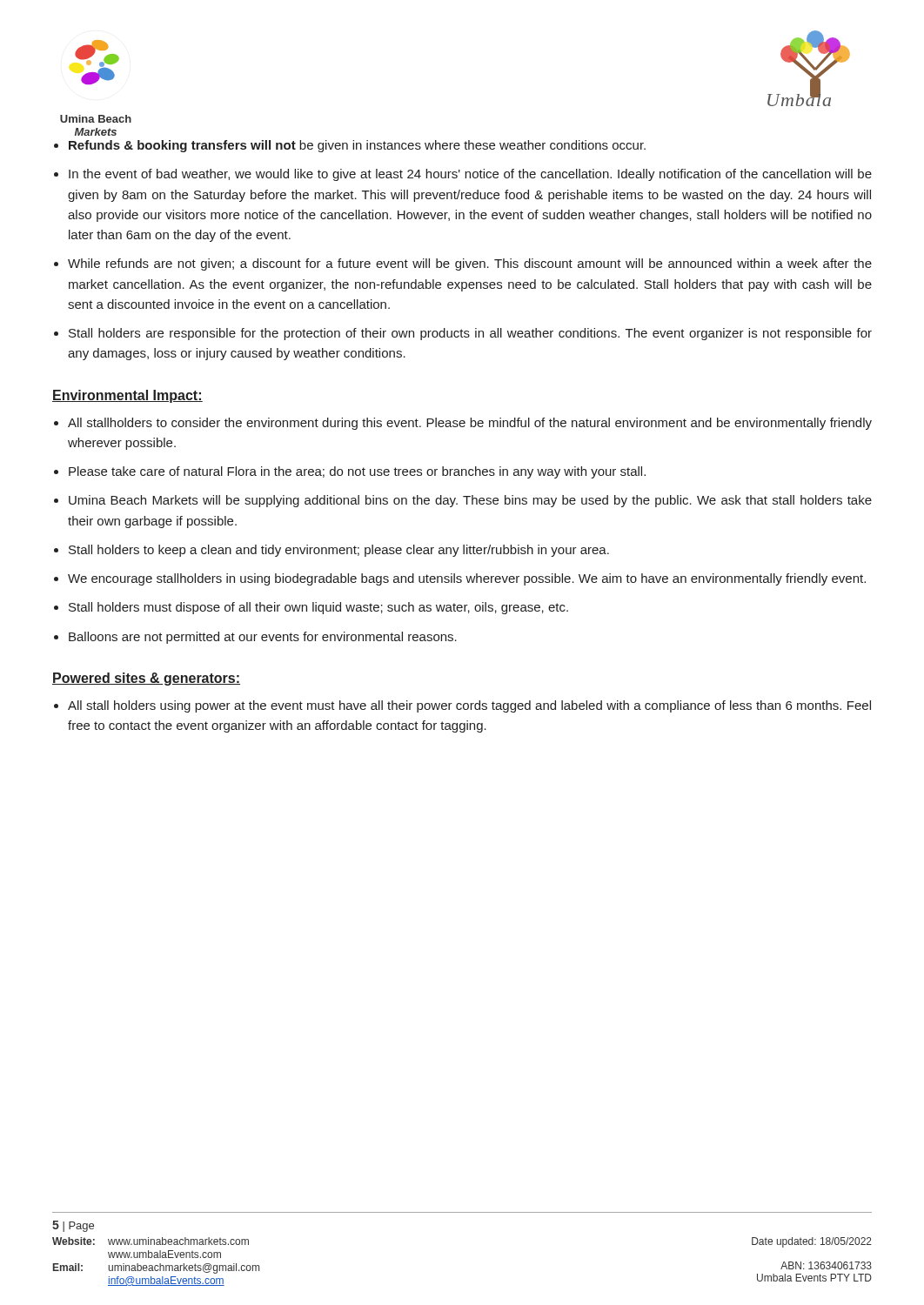Locate the list item that says "Stall holders must dispose of all"
This screenshot has width=924, height=1305.
470,607
